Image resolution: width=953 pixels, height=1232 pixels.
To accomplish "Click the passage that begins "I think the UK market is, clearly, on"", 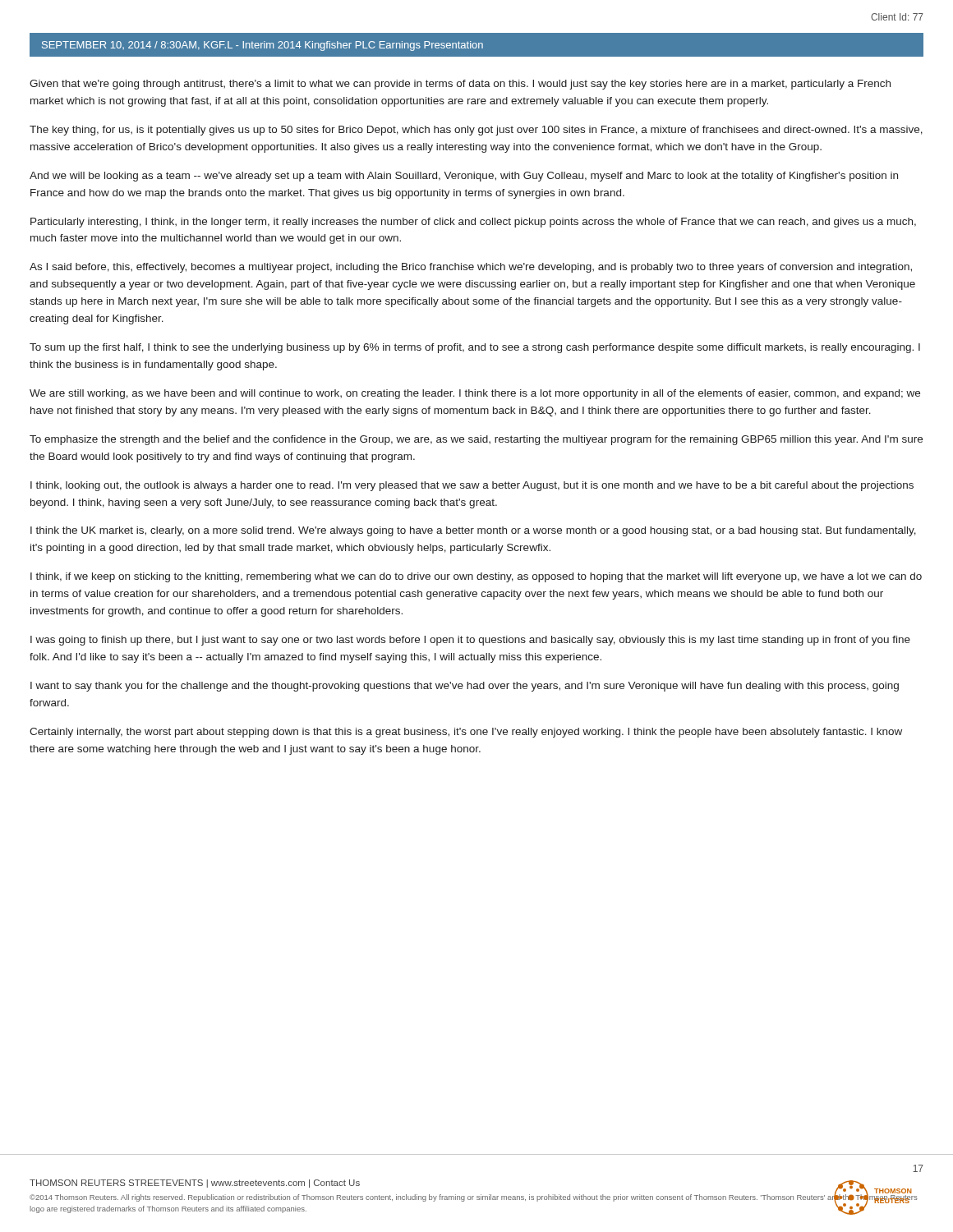I will (473, 539).
